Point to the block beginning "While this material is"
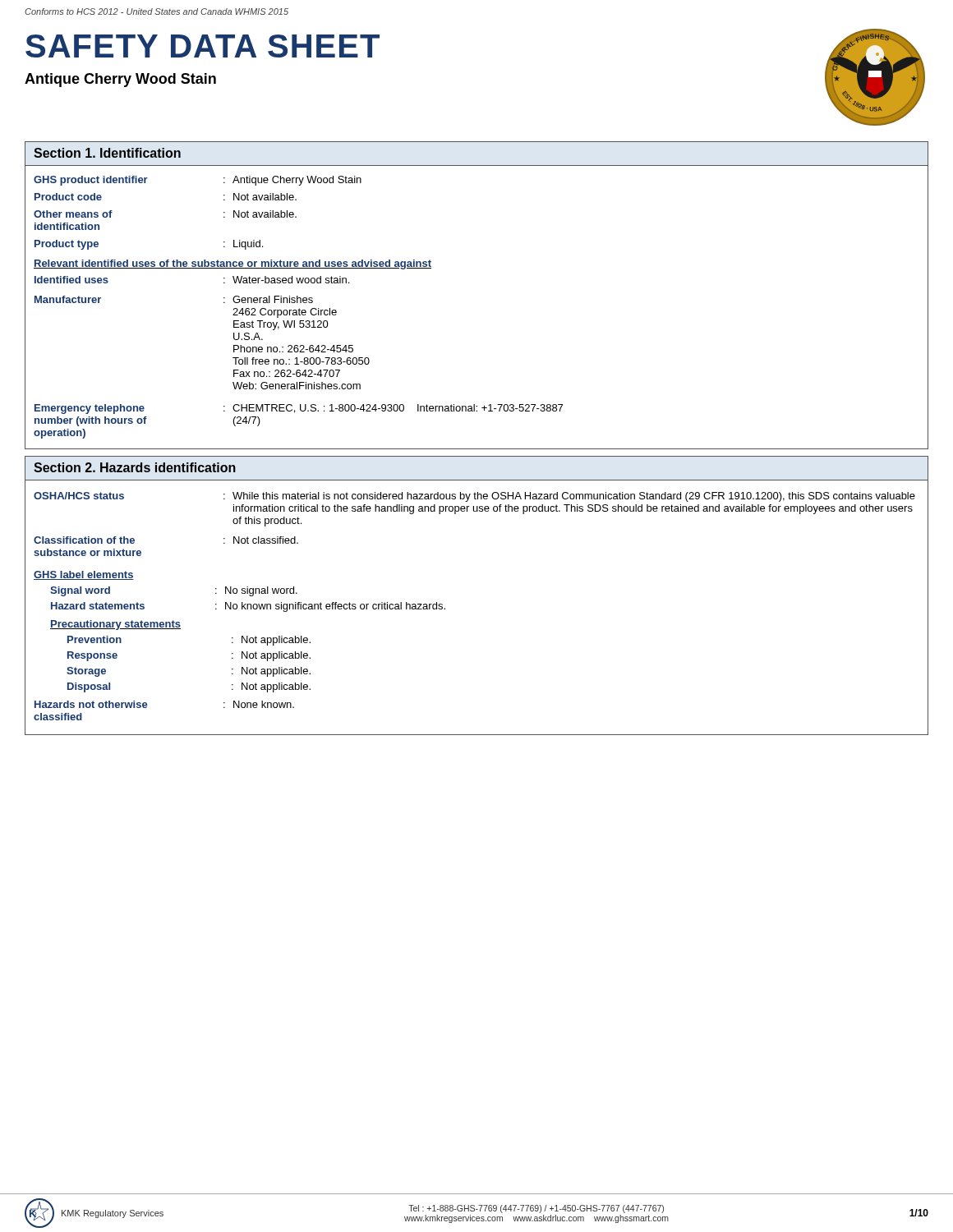The image size is (953, 1232). (574, 508)
